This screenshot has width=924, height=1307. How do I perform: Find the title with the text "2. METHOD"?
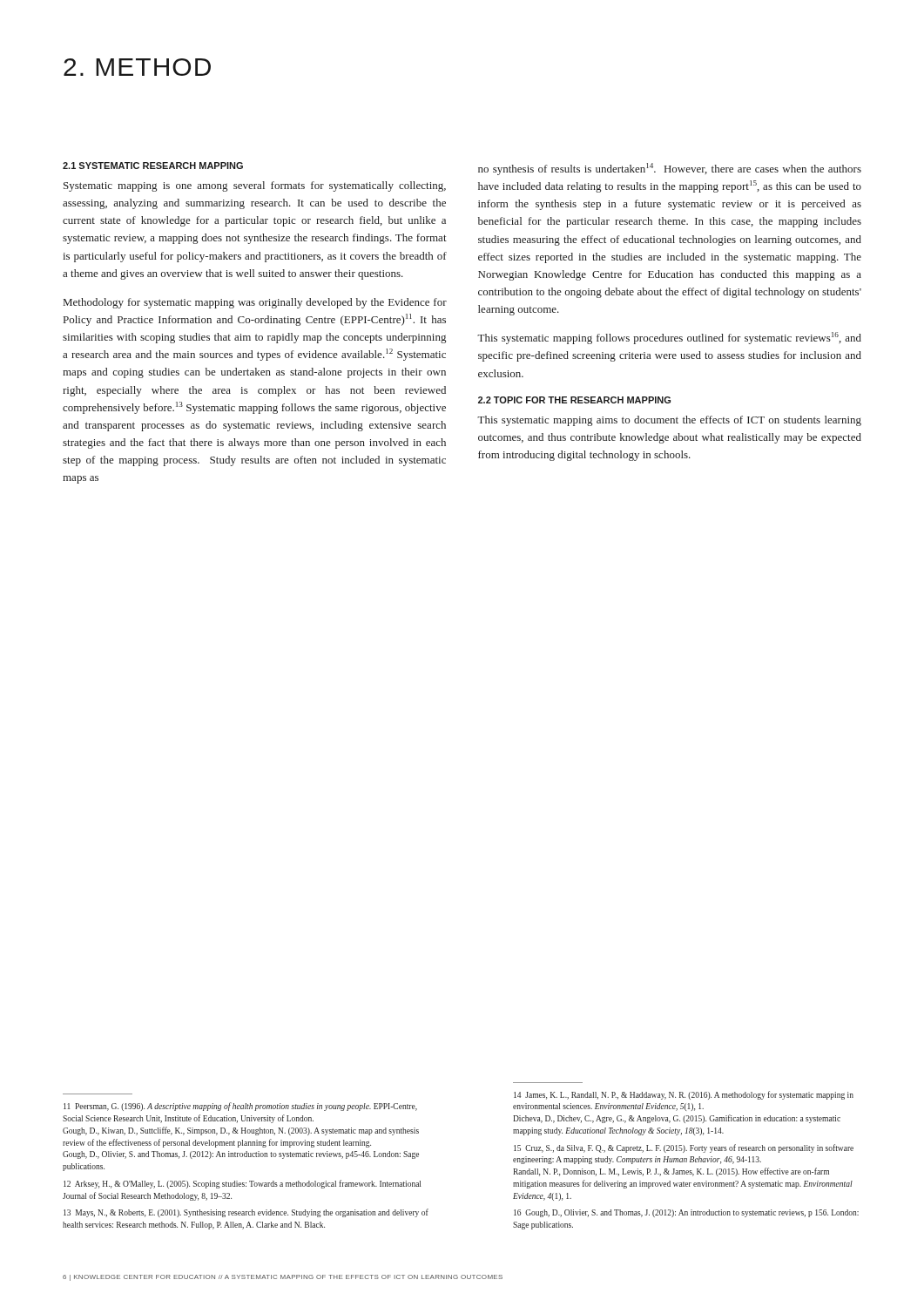[138, 67]
